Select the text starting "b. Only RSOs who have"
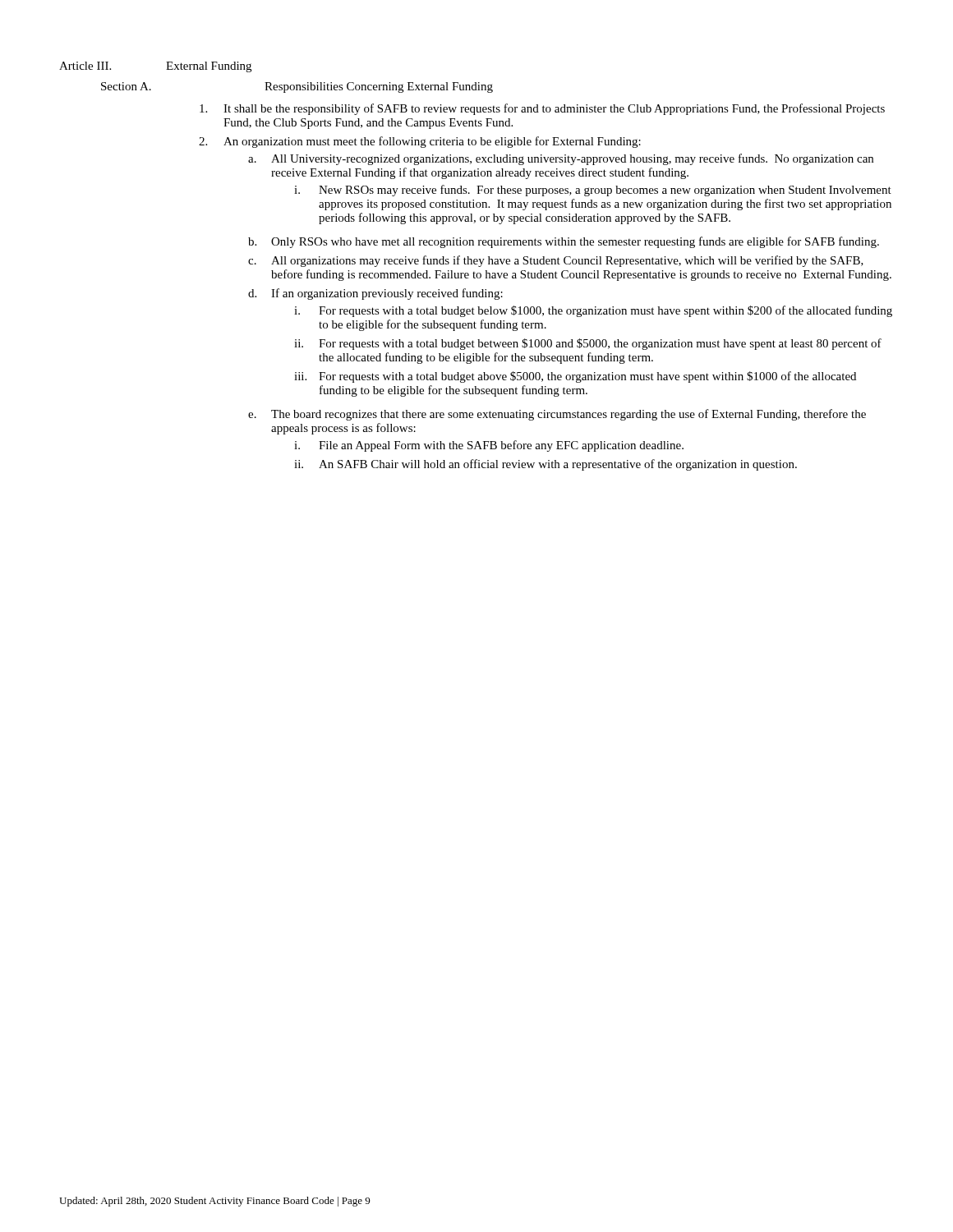This screenshot has width=953, height=1232. (571, 242)
